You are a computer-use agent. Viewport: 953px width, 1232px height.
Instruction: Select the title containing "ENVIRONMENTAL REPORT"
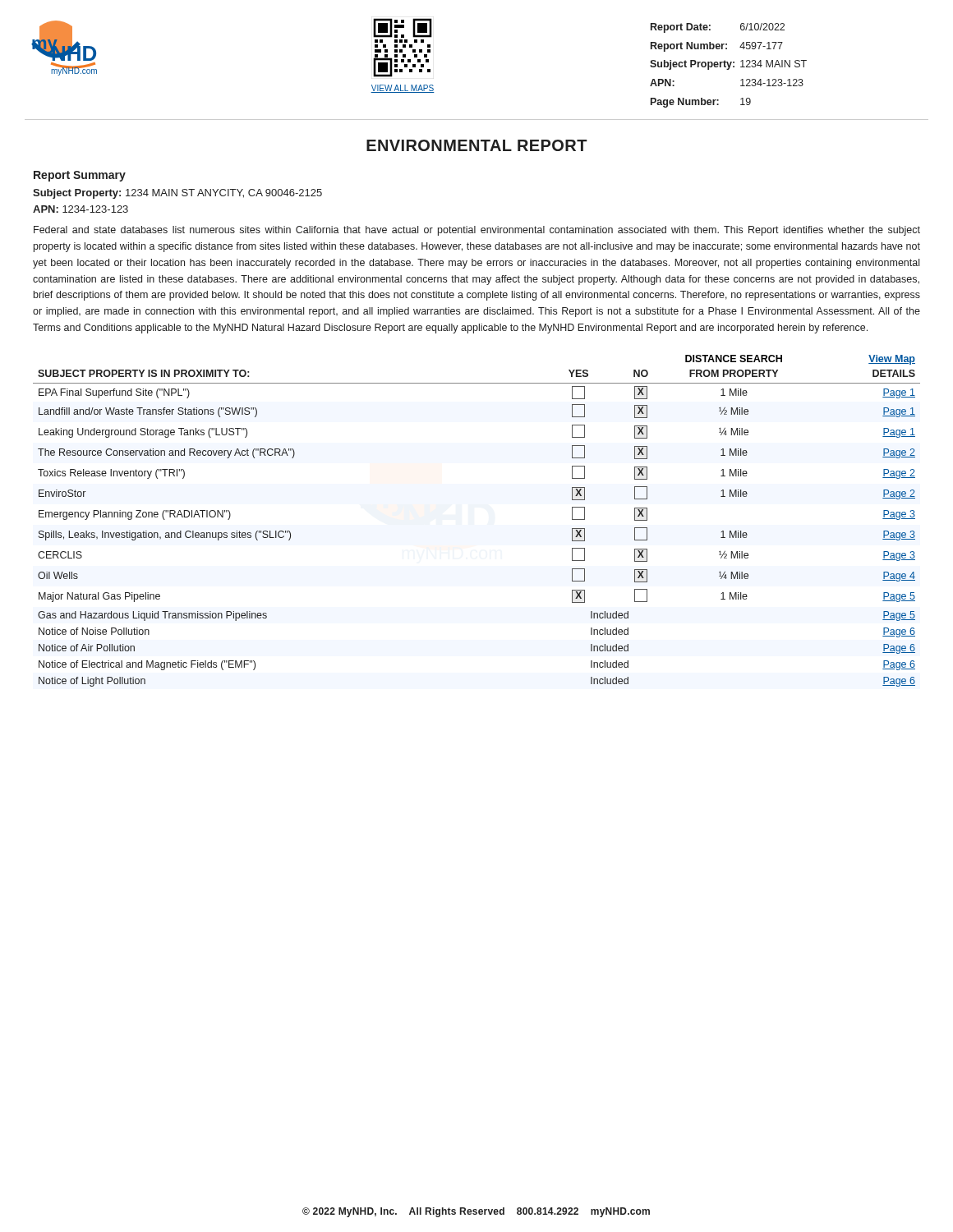476,145
